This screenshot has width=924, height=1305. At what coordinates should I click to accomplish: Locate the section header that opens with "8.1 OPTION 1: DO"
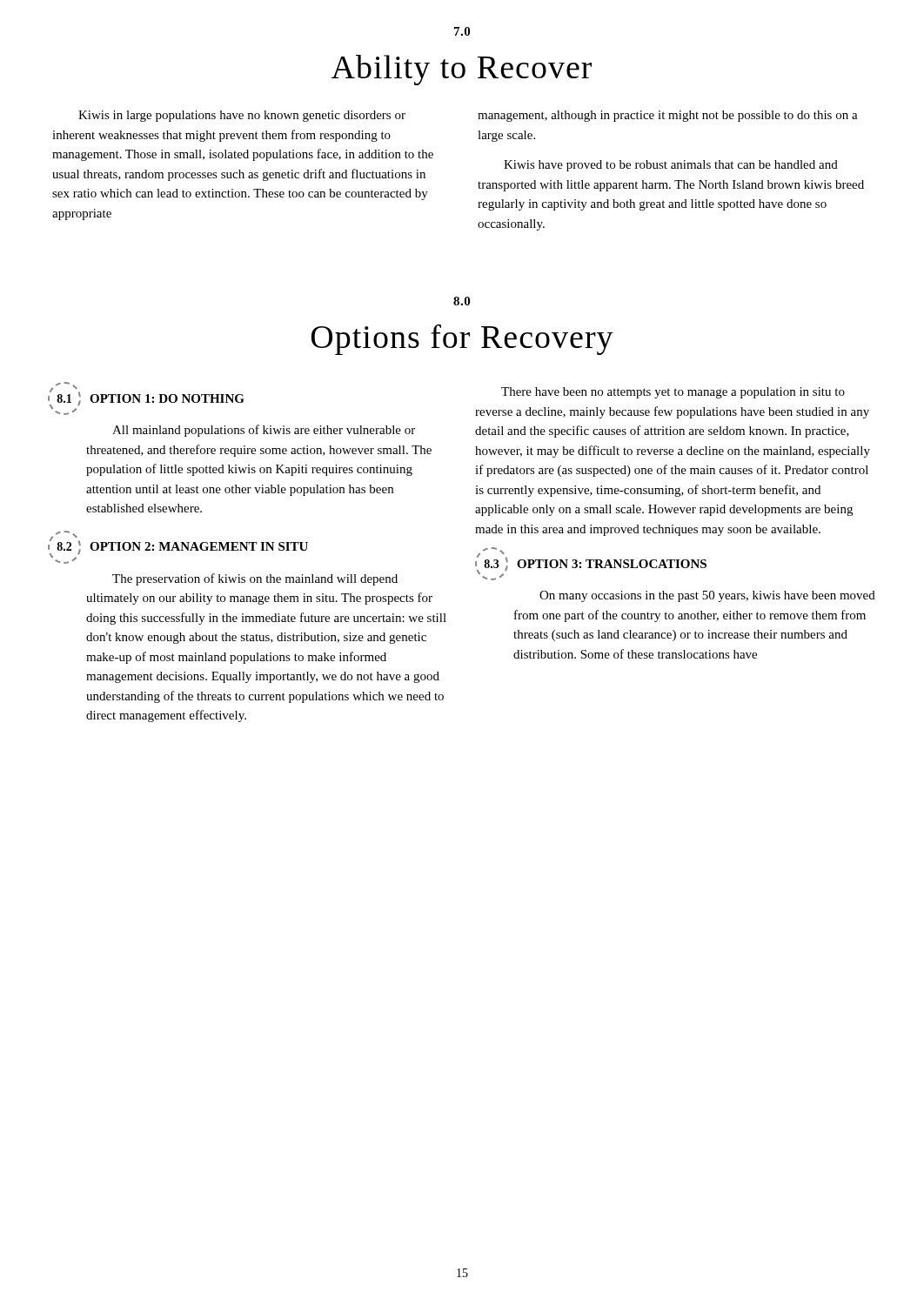click(x=146, y=398)
